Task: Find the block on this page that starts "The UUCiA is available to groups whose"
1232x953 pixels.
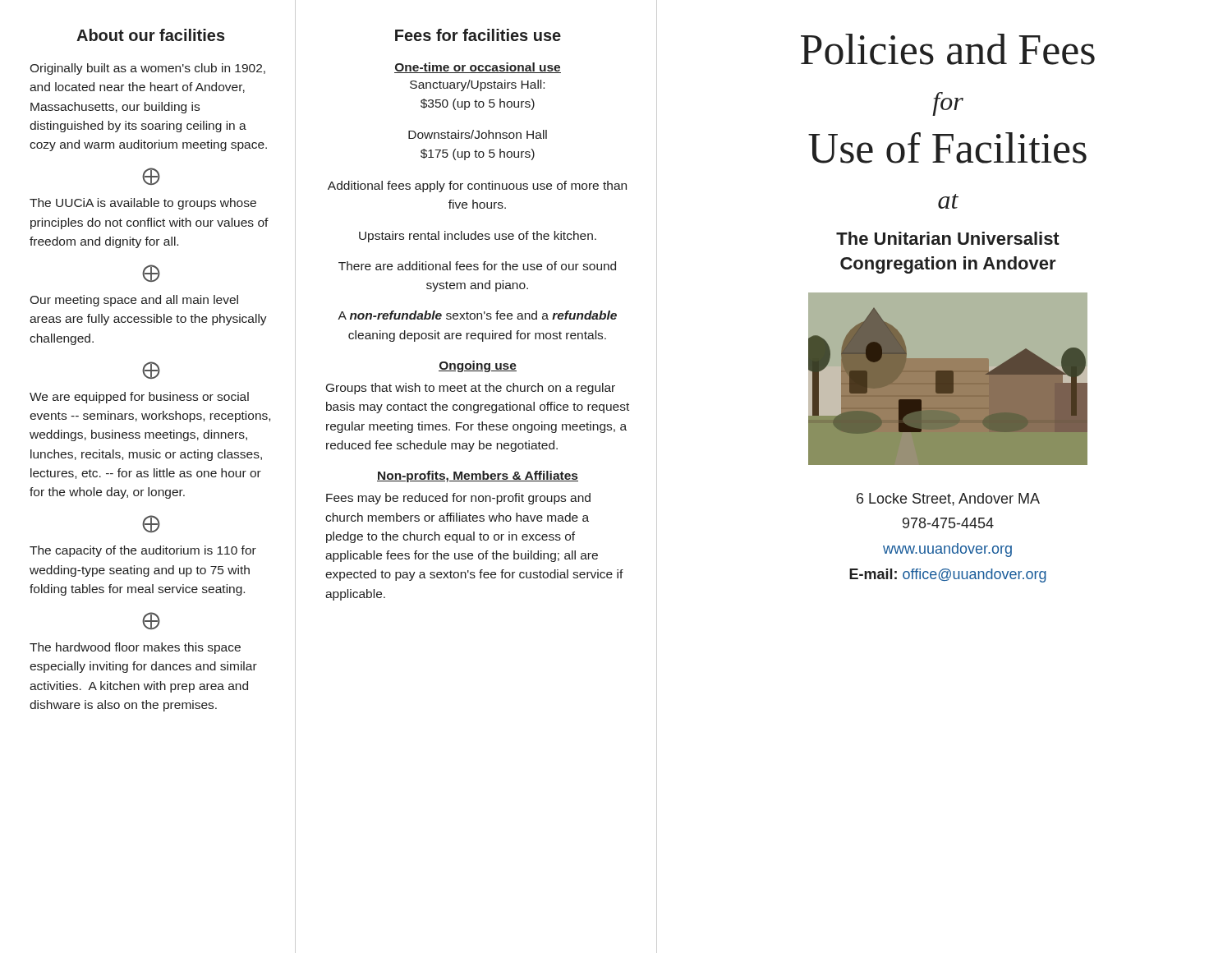Action: (151, 222)
